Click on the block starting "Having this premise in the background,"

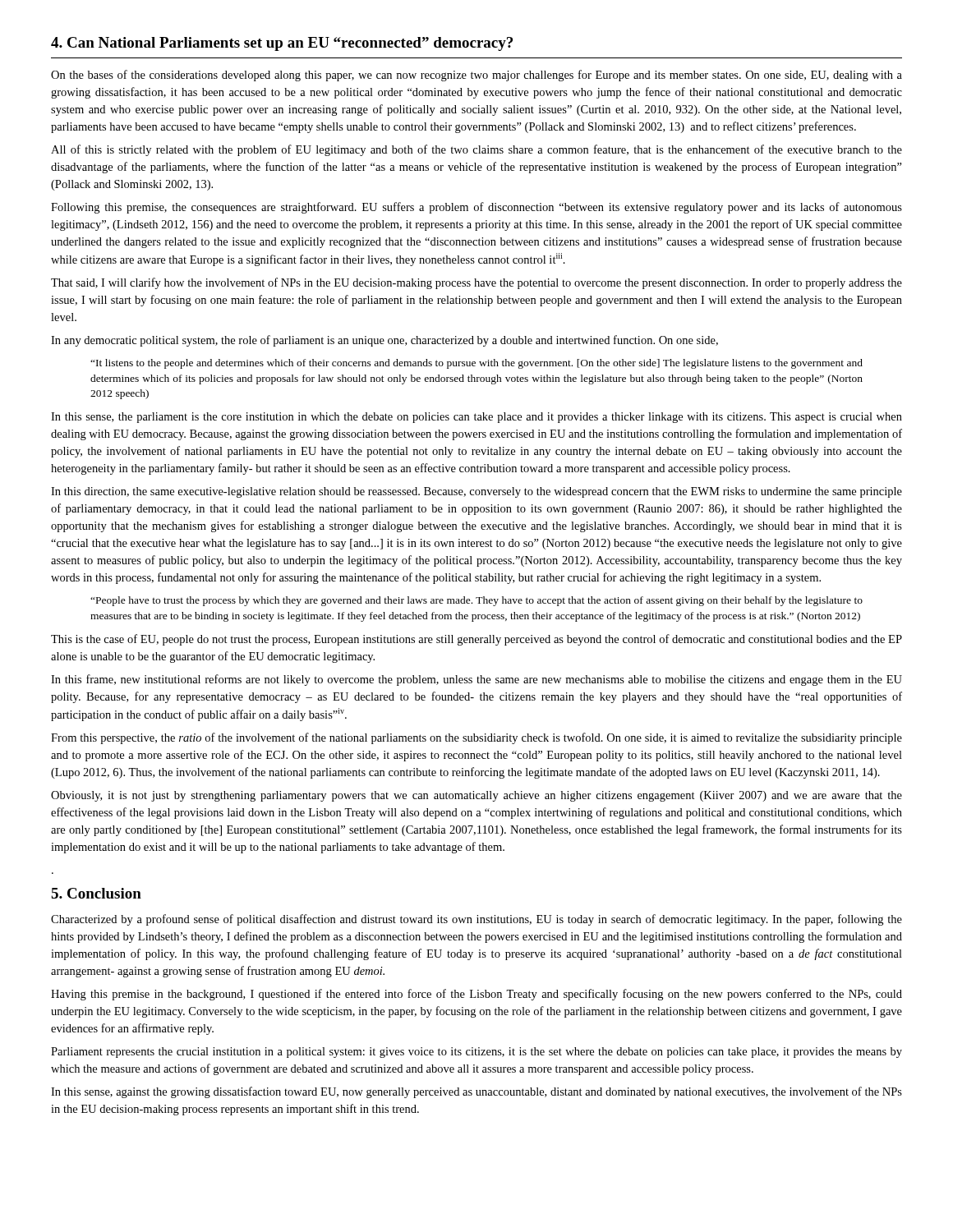(476, 1011)
